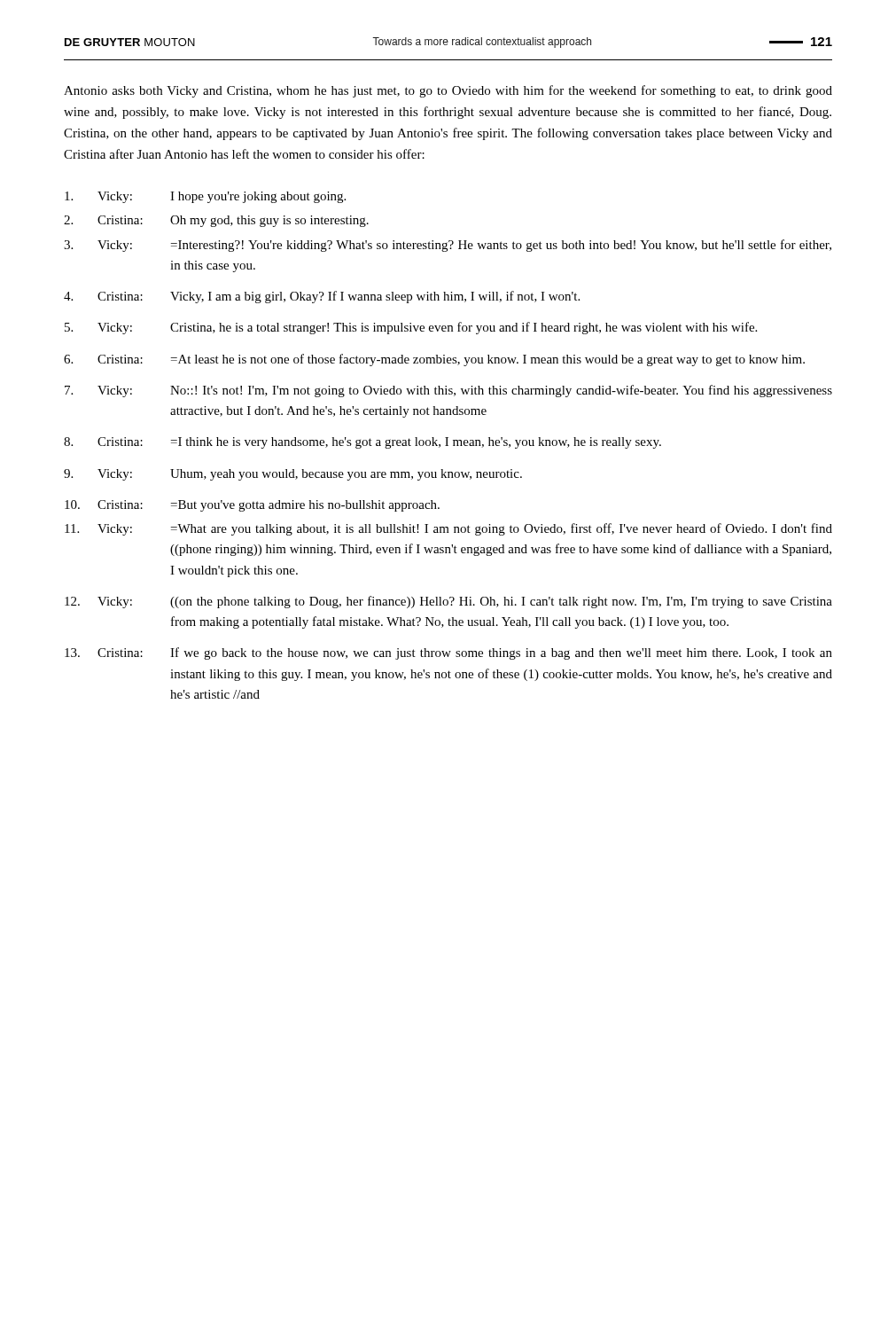Point to the block beginning "5. Vicky: Cristina, he is a total"
Image resolution: width=896 pixels, height=1330 pixels.
pyautogui.click(x=448, y=328)
